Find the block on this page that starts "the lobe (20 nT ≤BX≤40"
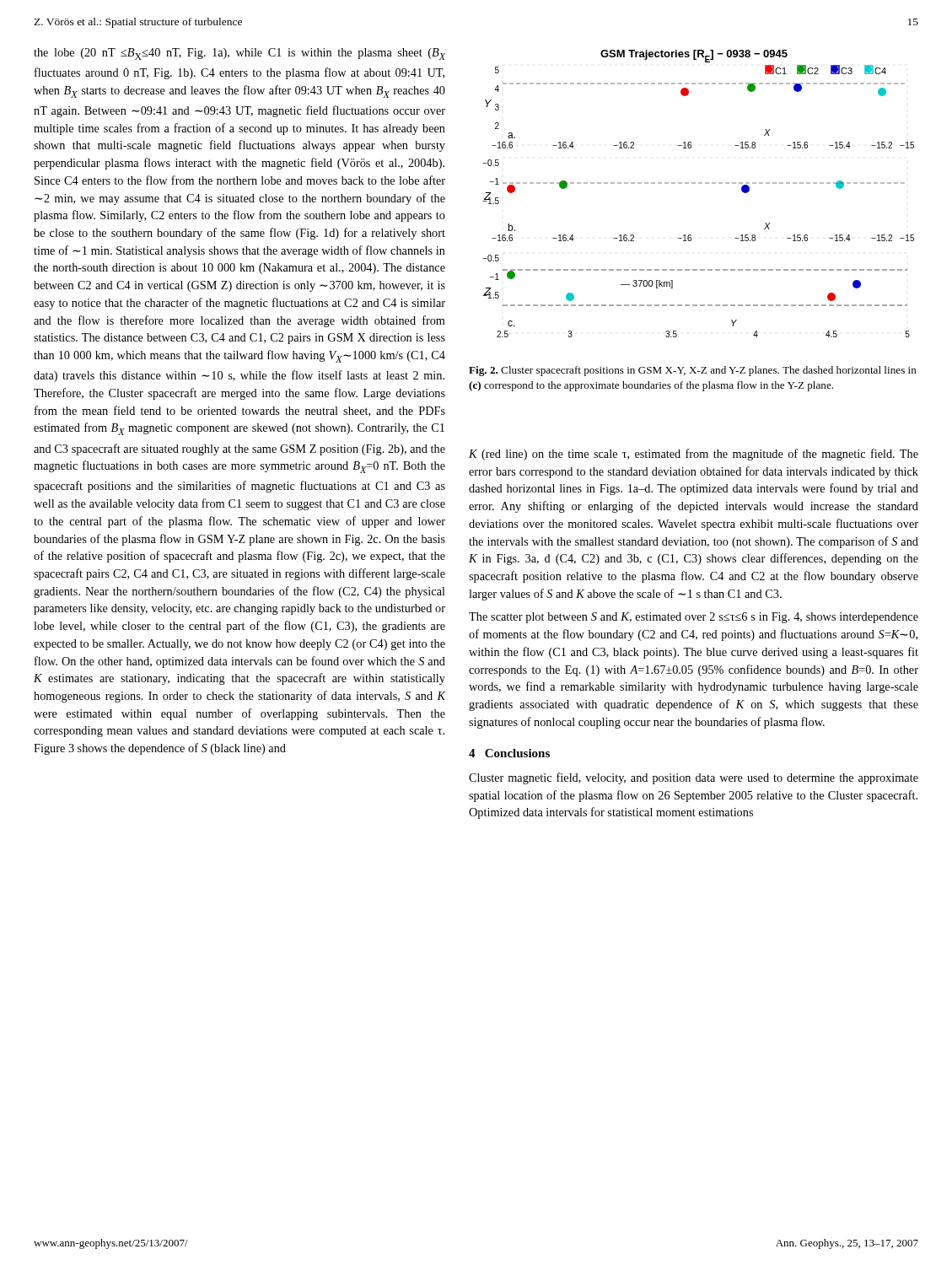This screenshot has height=1265, width=952. 239,401
